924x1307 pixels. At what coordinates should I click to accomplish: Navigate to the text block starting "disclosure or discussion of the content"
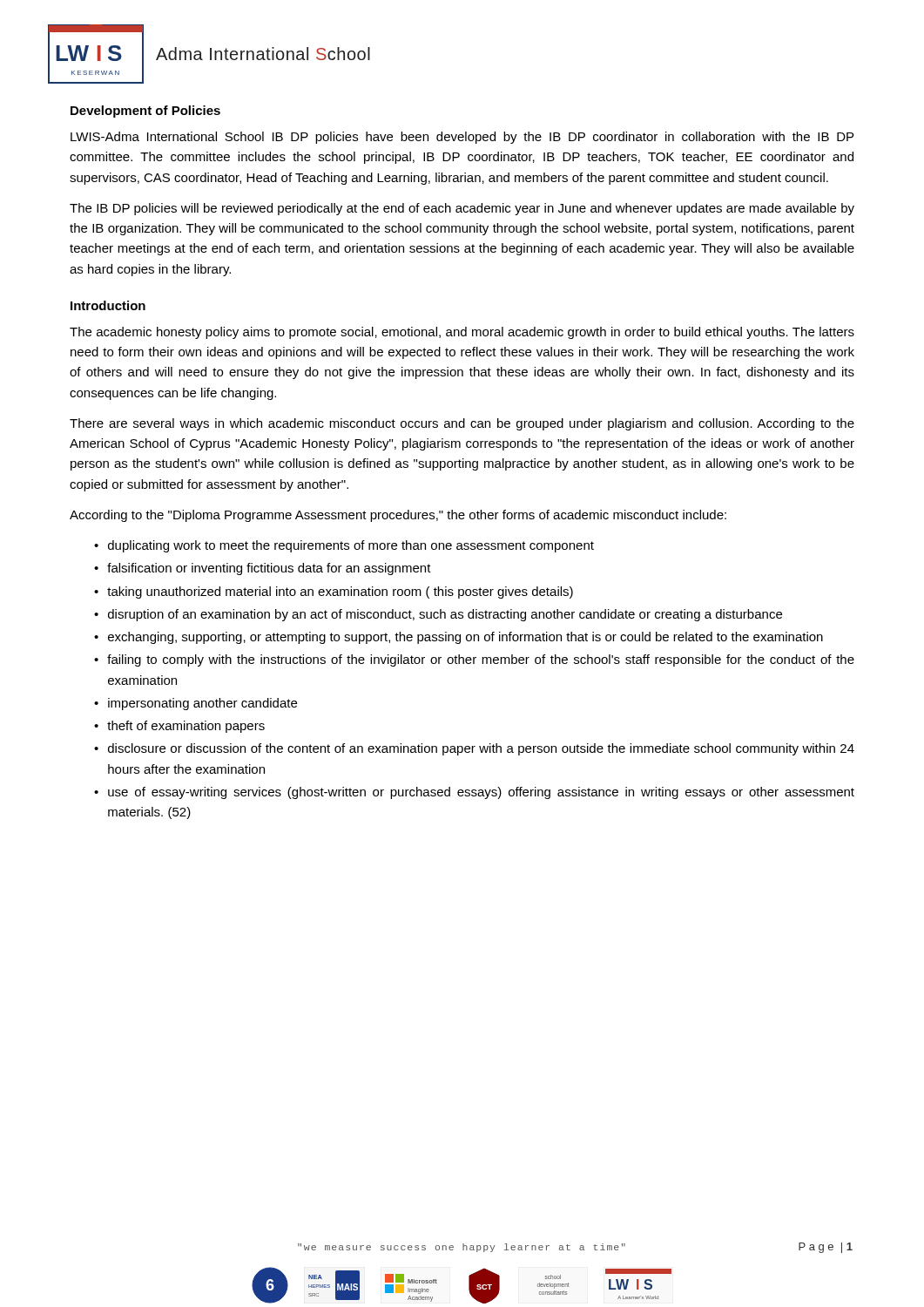[x=481, y=758]
